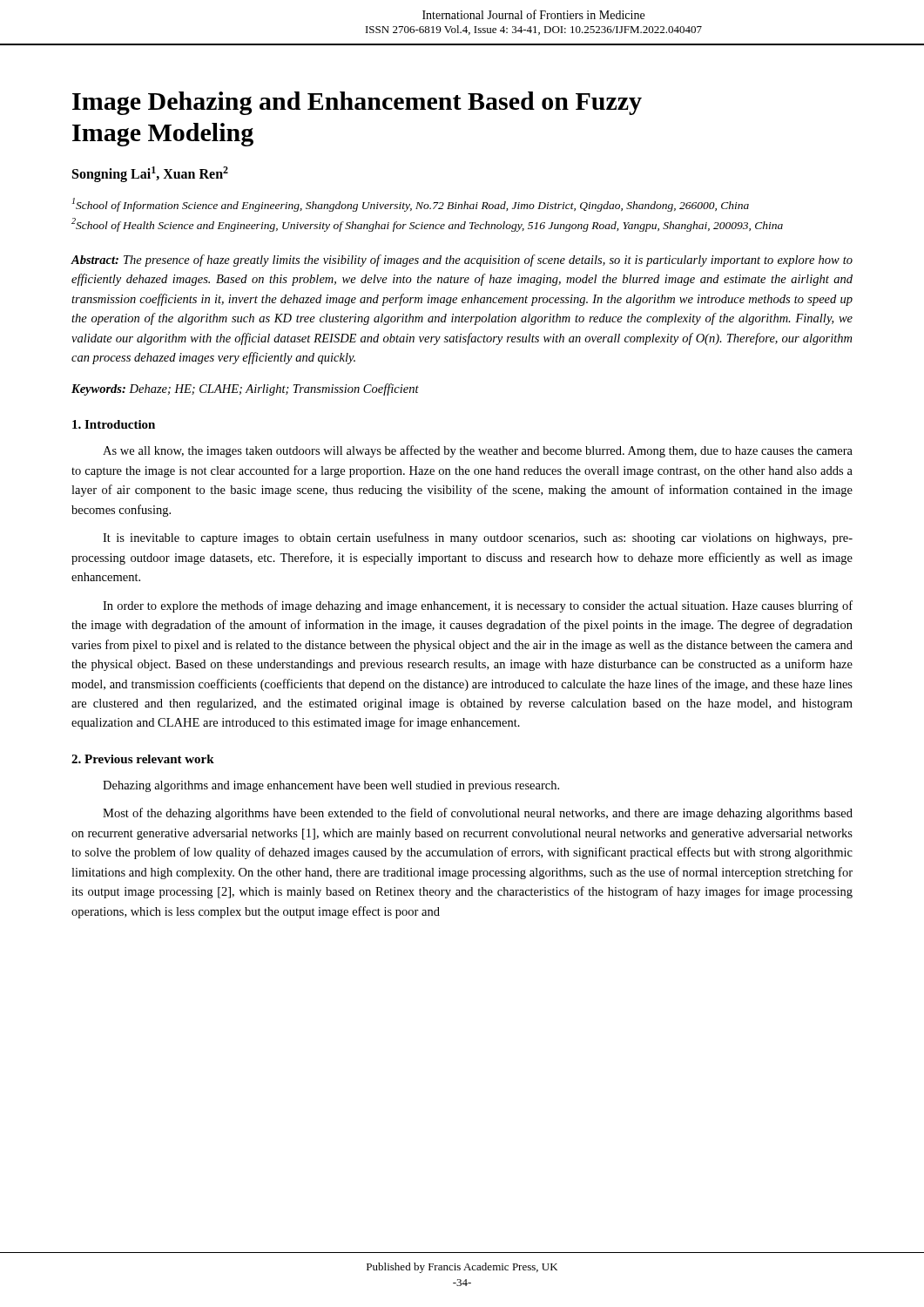Point to the text block starting "As we all"
The height and width of the screenshot is (1307, 924).
coord(462,480)
